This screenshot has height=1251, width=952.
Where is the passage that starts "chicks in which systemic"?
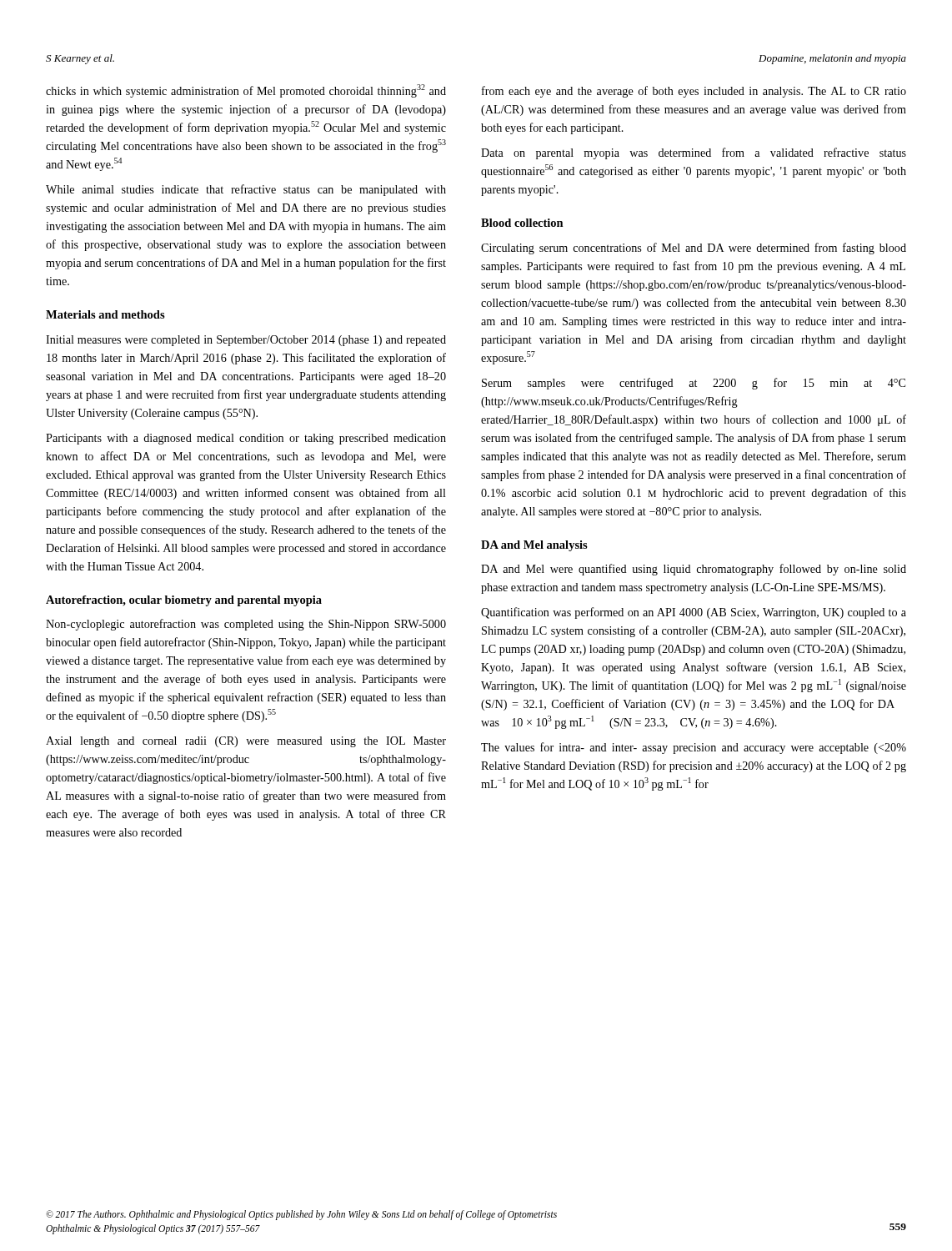pos(246,186)
